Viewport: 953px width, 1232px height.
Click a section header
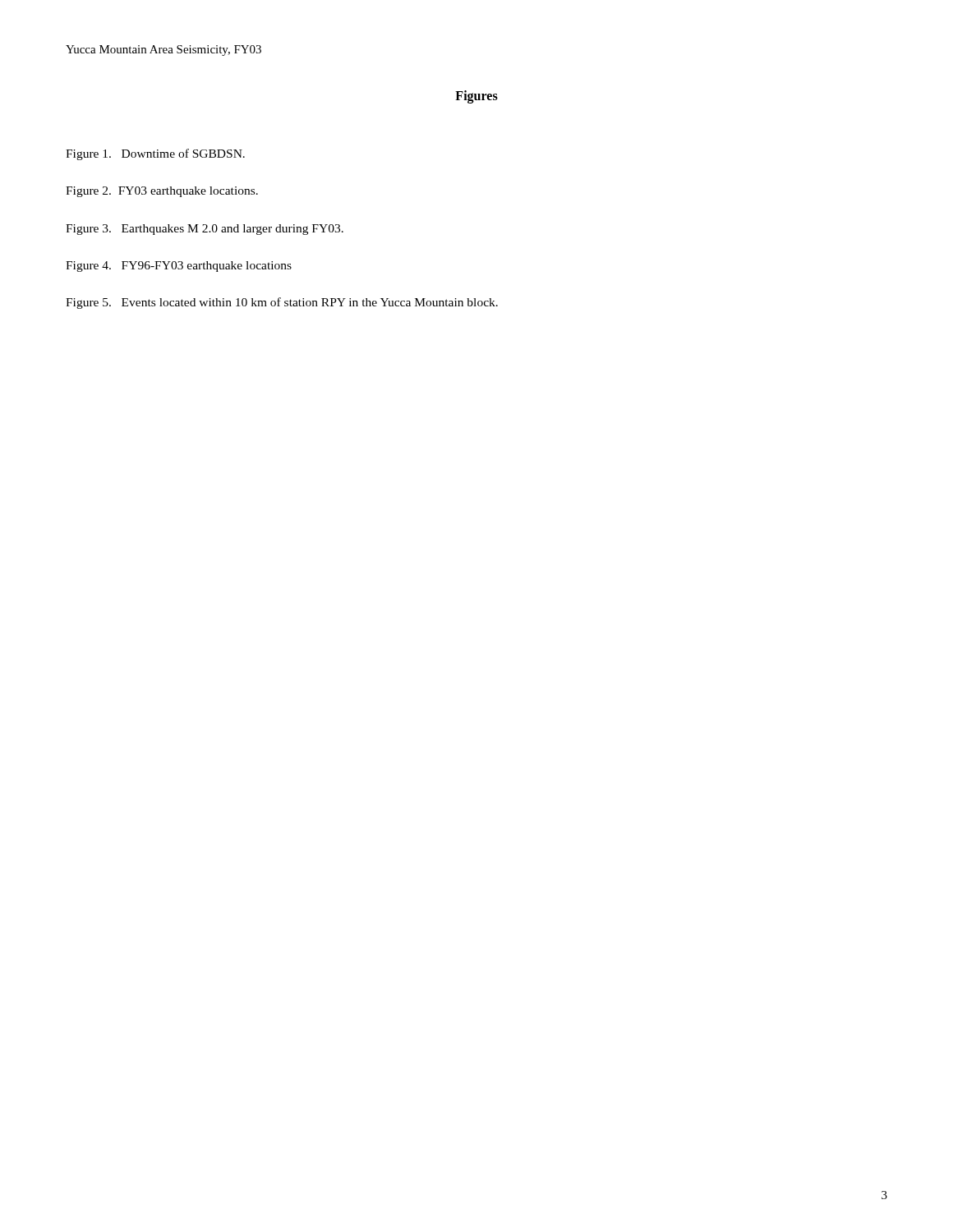coord(476,96)
